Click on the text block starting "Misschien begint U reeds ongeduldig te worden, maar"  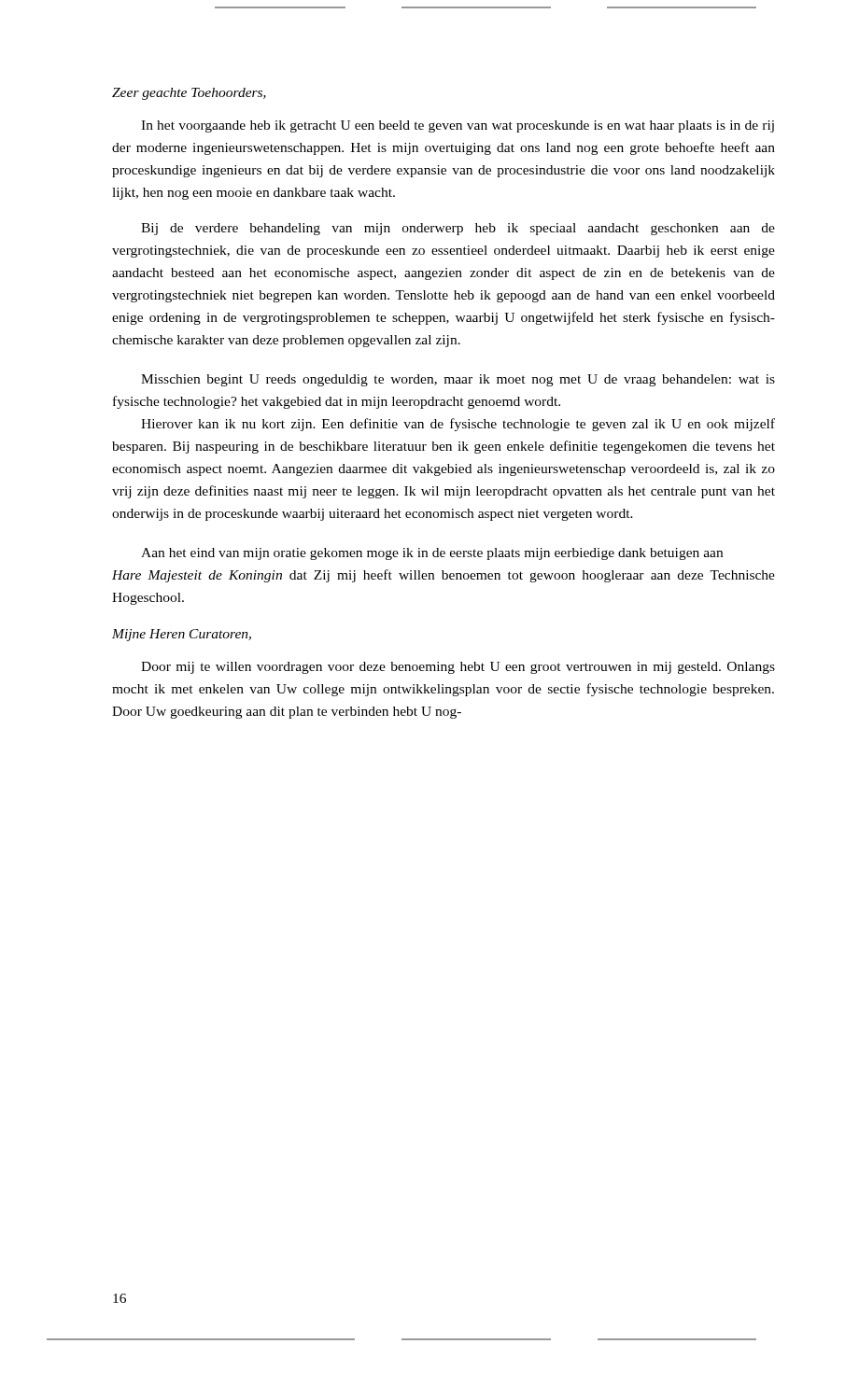(x=444, y=390)
